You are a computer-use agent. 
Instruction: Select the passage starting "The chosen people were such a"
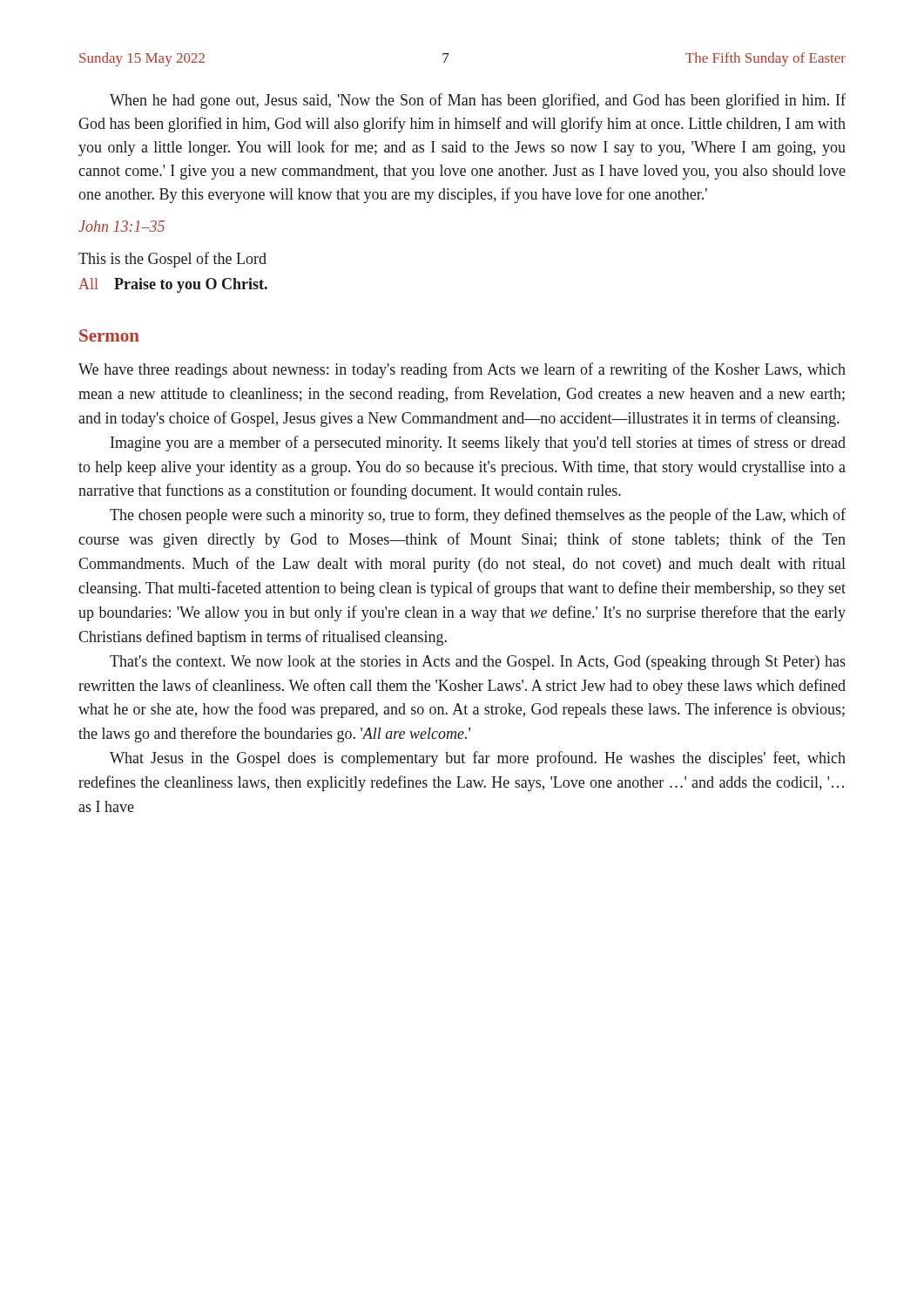(462, 577)
